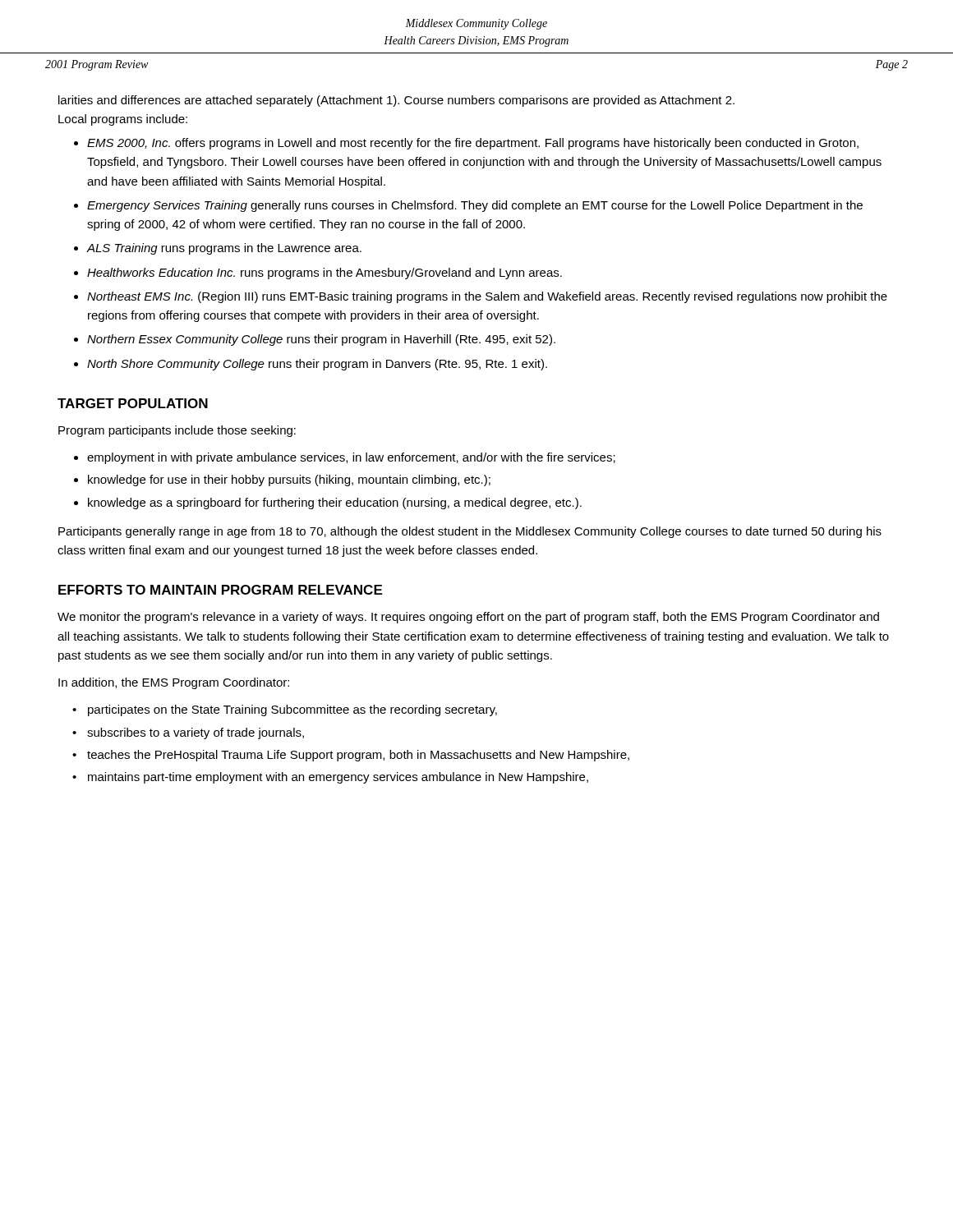Click on the element starting "EMS 2000, Inc. offers programs in Lowell"
953x1232 pixels.
484,162
